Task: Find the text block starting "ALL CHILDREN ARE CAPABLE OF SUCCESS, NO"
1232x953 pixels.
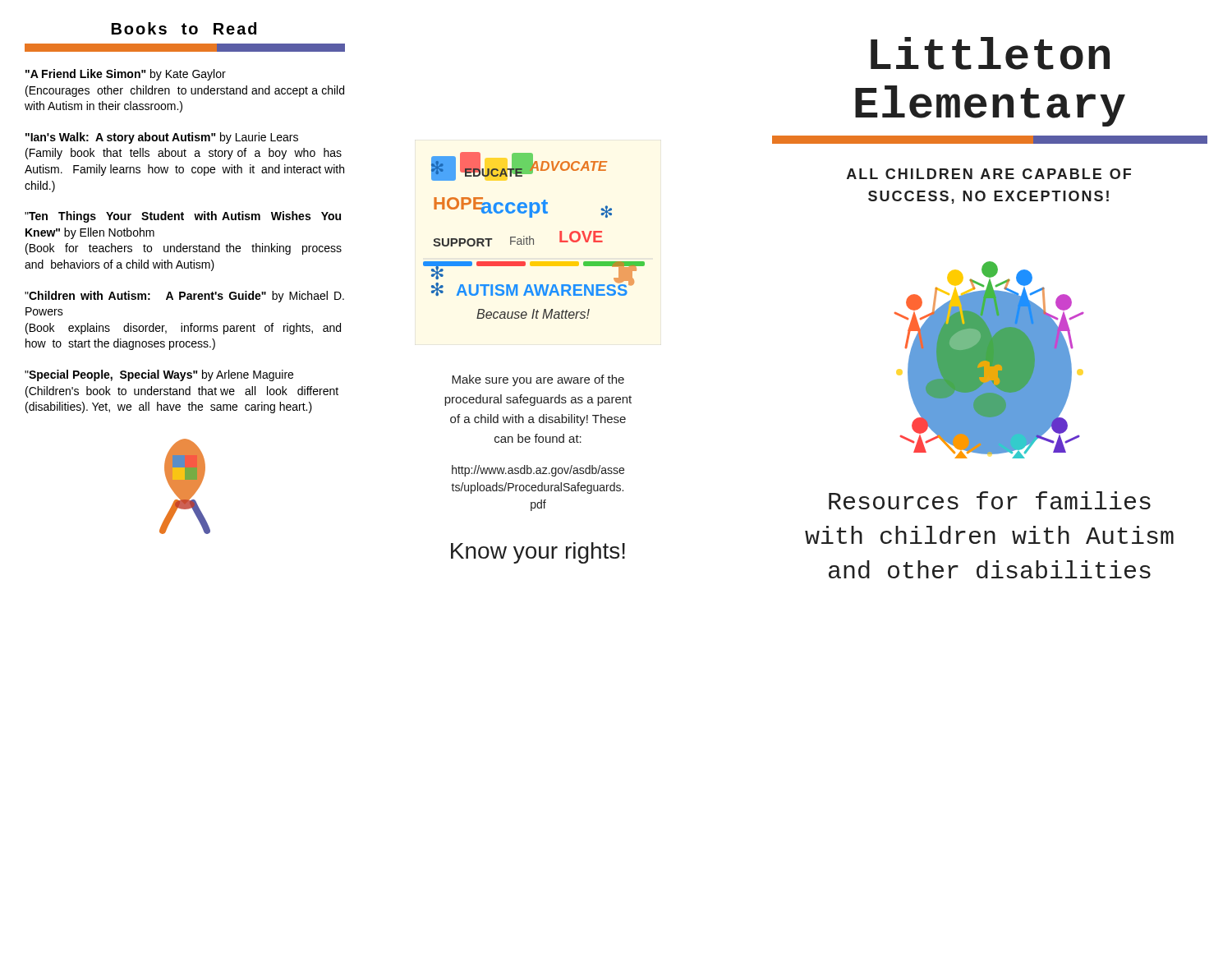Action: click(990, 185)
